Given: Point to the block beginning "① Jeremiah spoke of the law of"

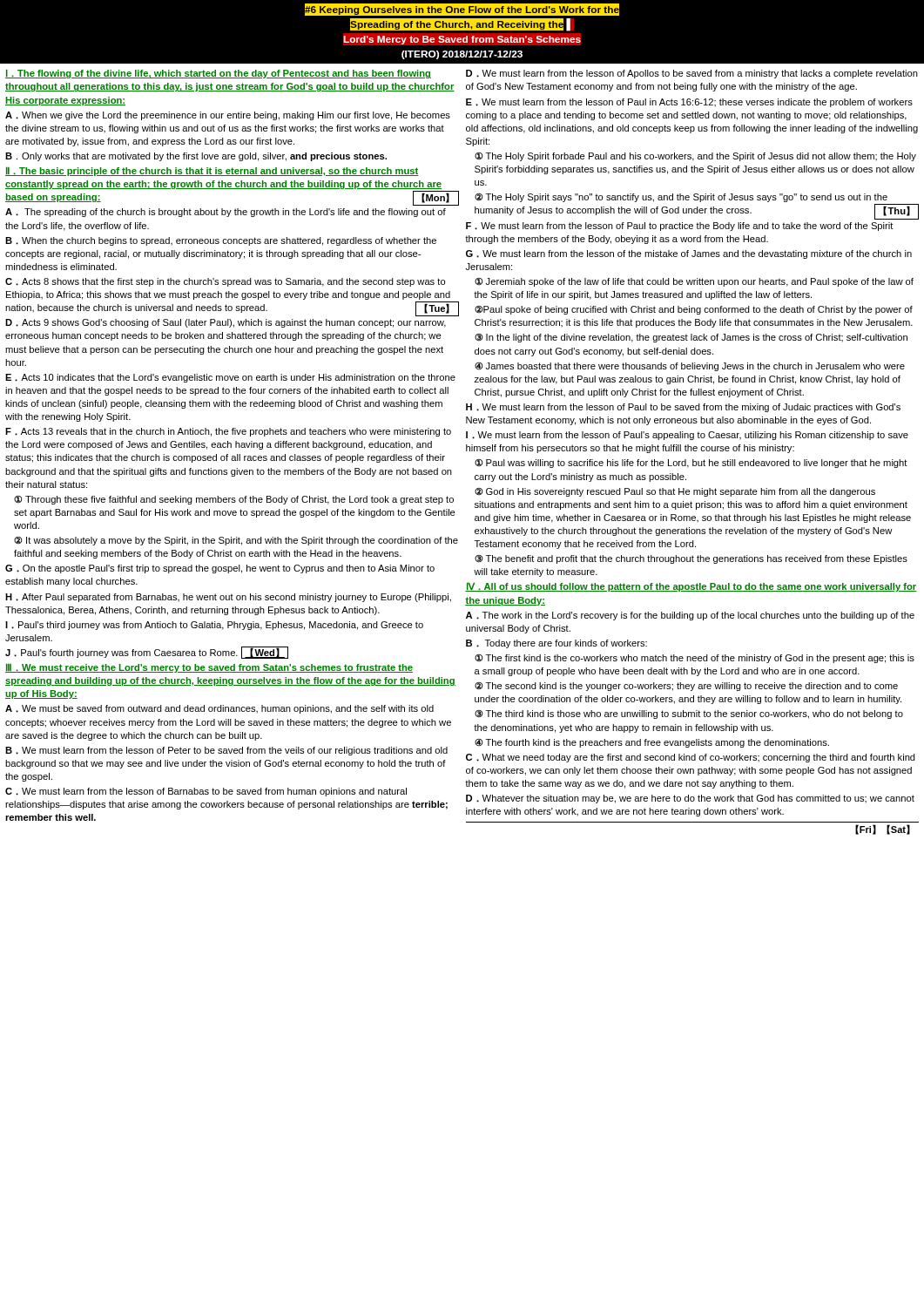Looking at the screenshot, I should [694, 288].
